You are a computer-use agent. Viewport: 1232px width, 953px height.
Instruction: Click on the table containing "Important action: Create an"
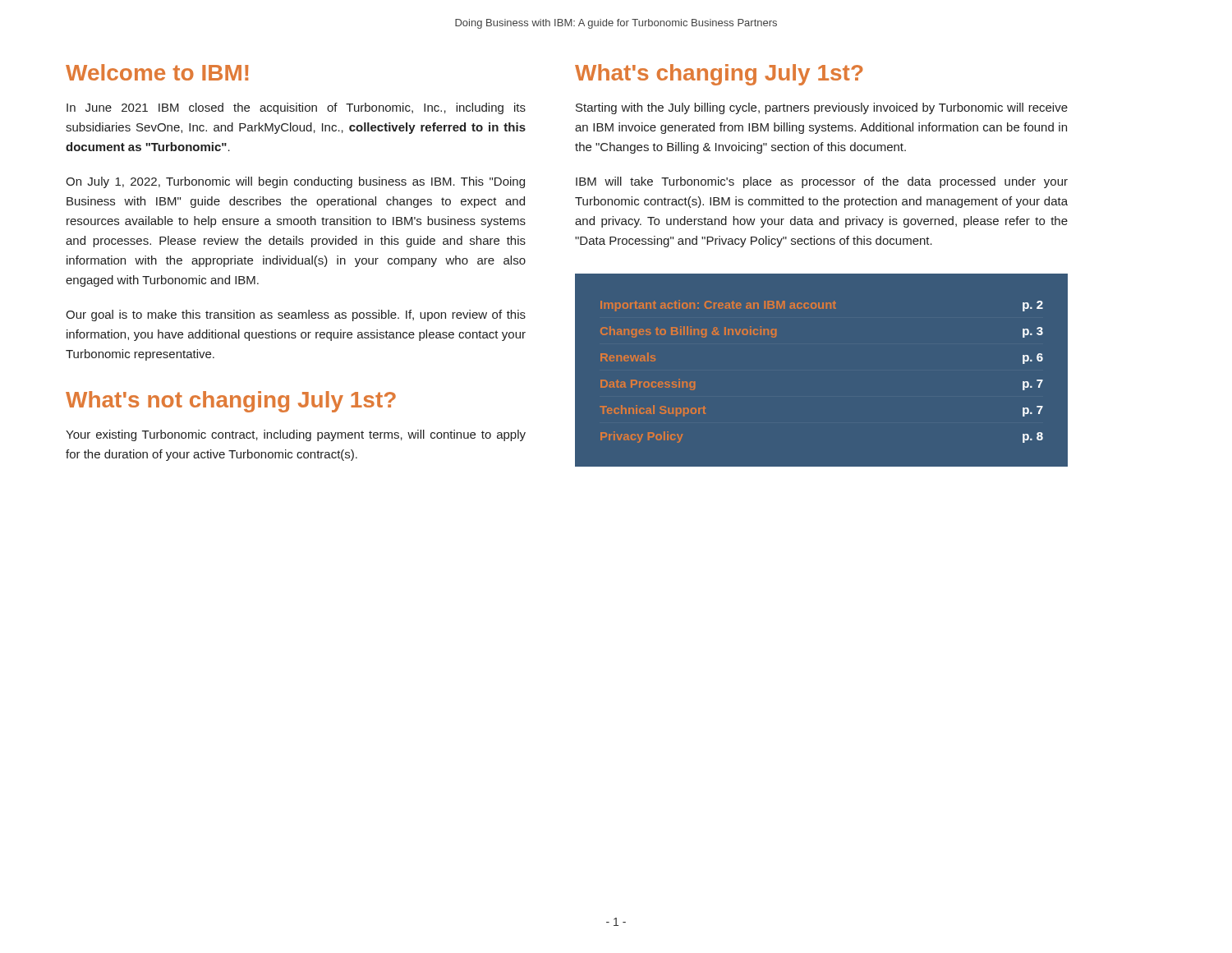coord(821,370)
